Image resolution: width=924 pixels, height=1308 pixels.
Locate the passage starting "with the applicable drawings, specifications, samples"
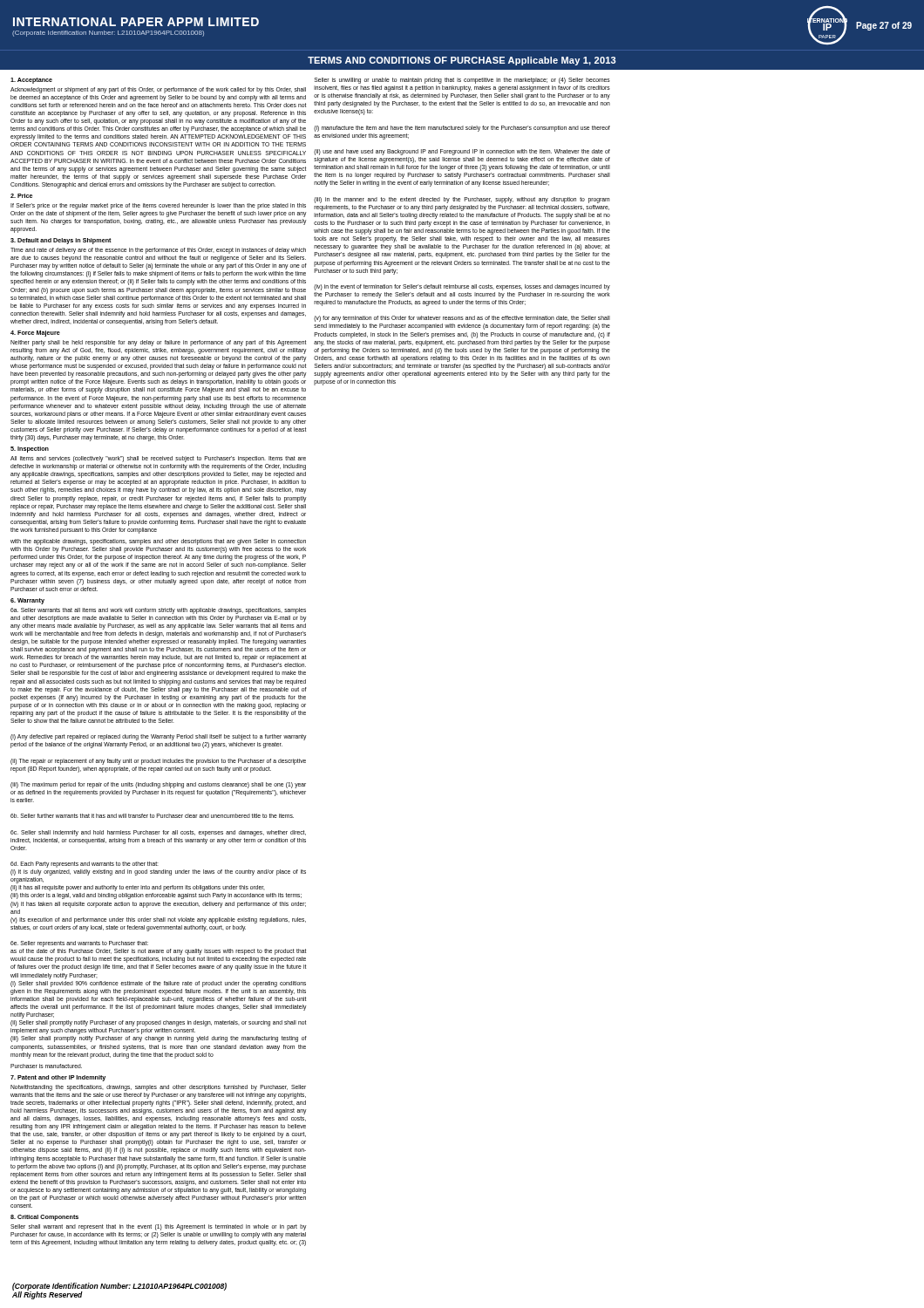click(x=158, y=565)
